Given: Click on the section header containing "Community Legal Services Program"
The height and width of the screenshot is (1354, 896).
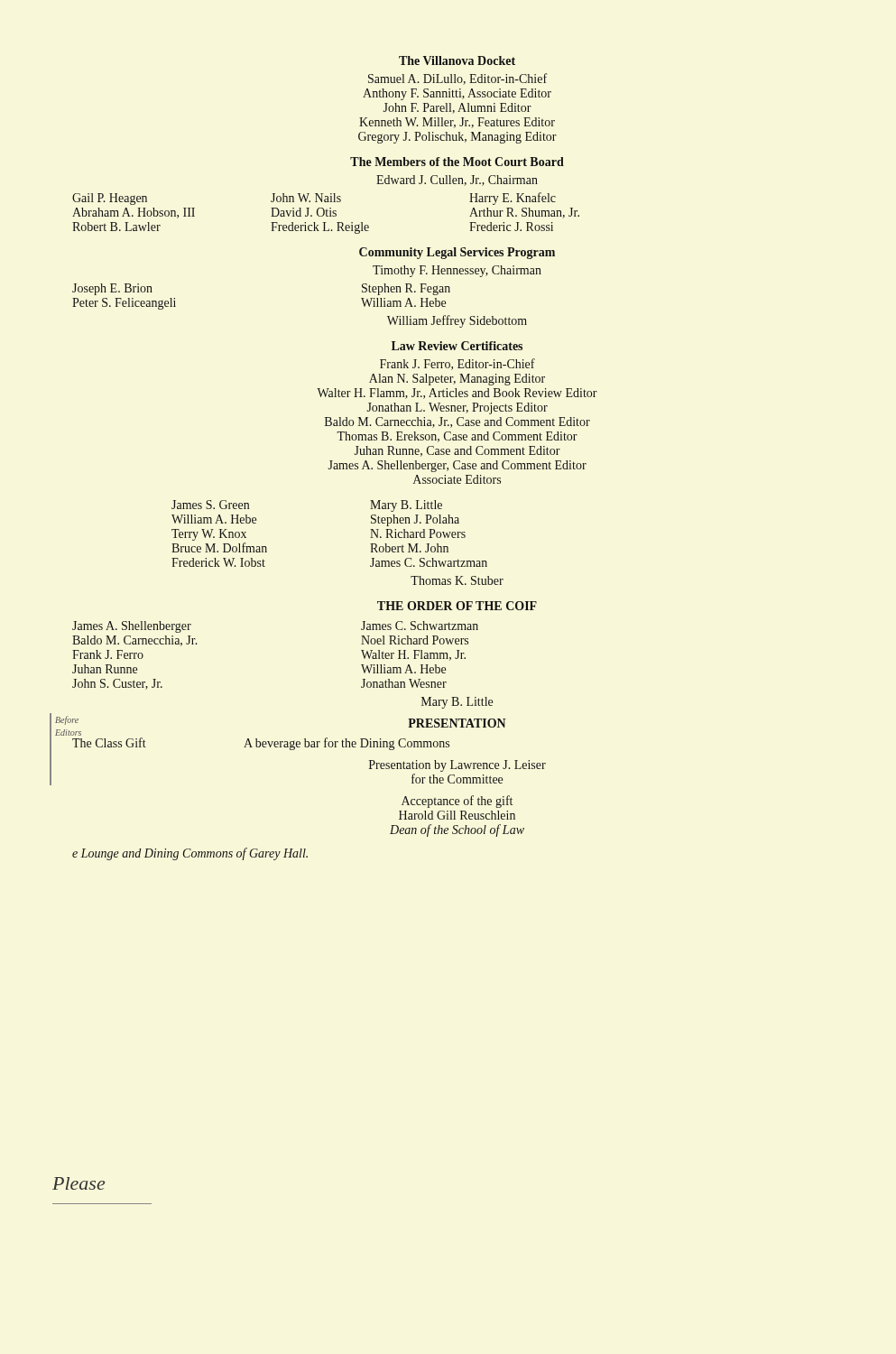Looking at the screenshot, I should (457, 252).
